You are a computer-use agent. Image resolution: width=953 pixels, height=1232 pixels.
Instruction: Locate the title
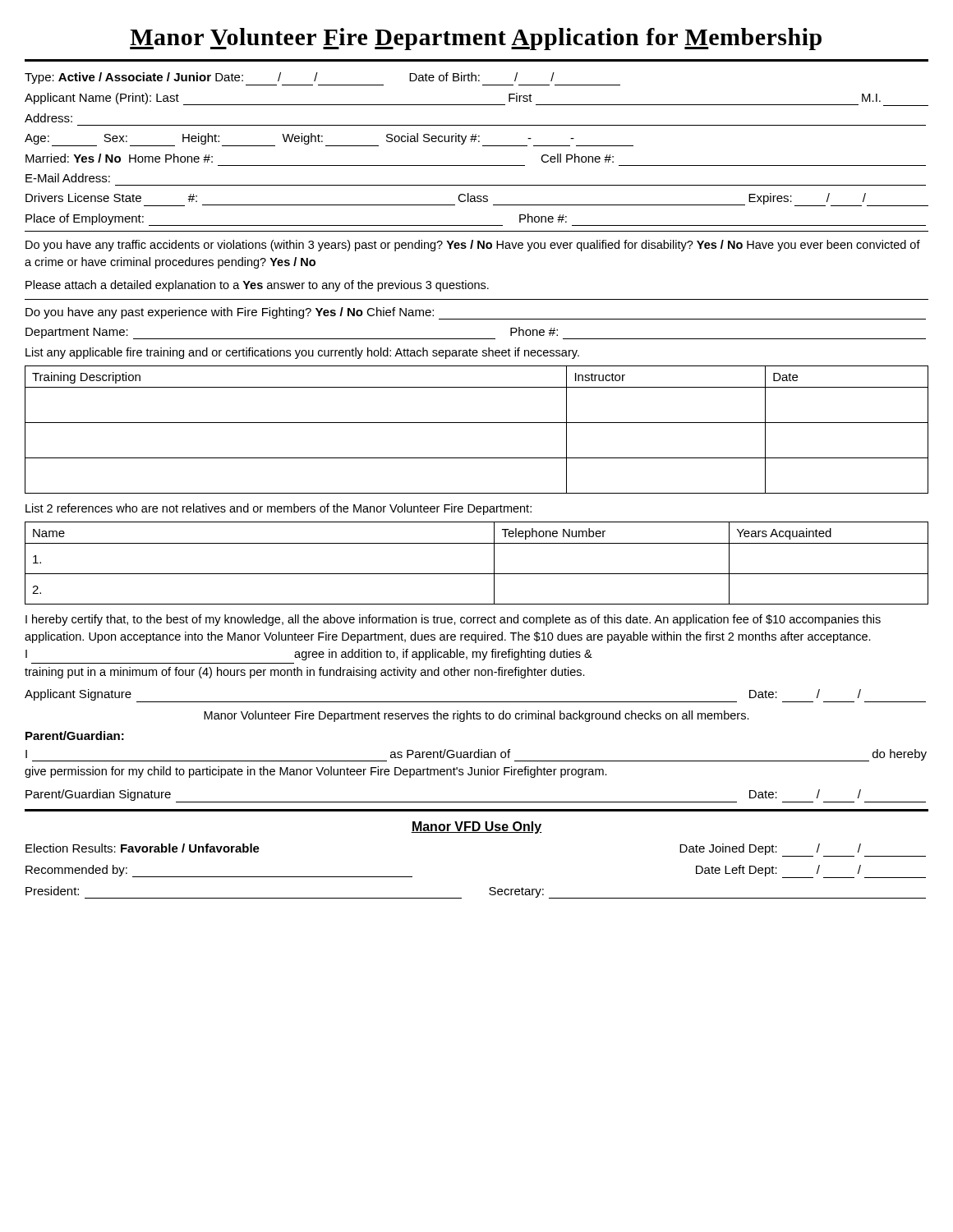(476, 37)
